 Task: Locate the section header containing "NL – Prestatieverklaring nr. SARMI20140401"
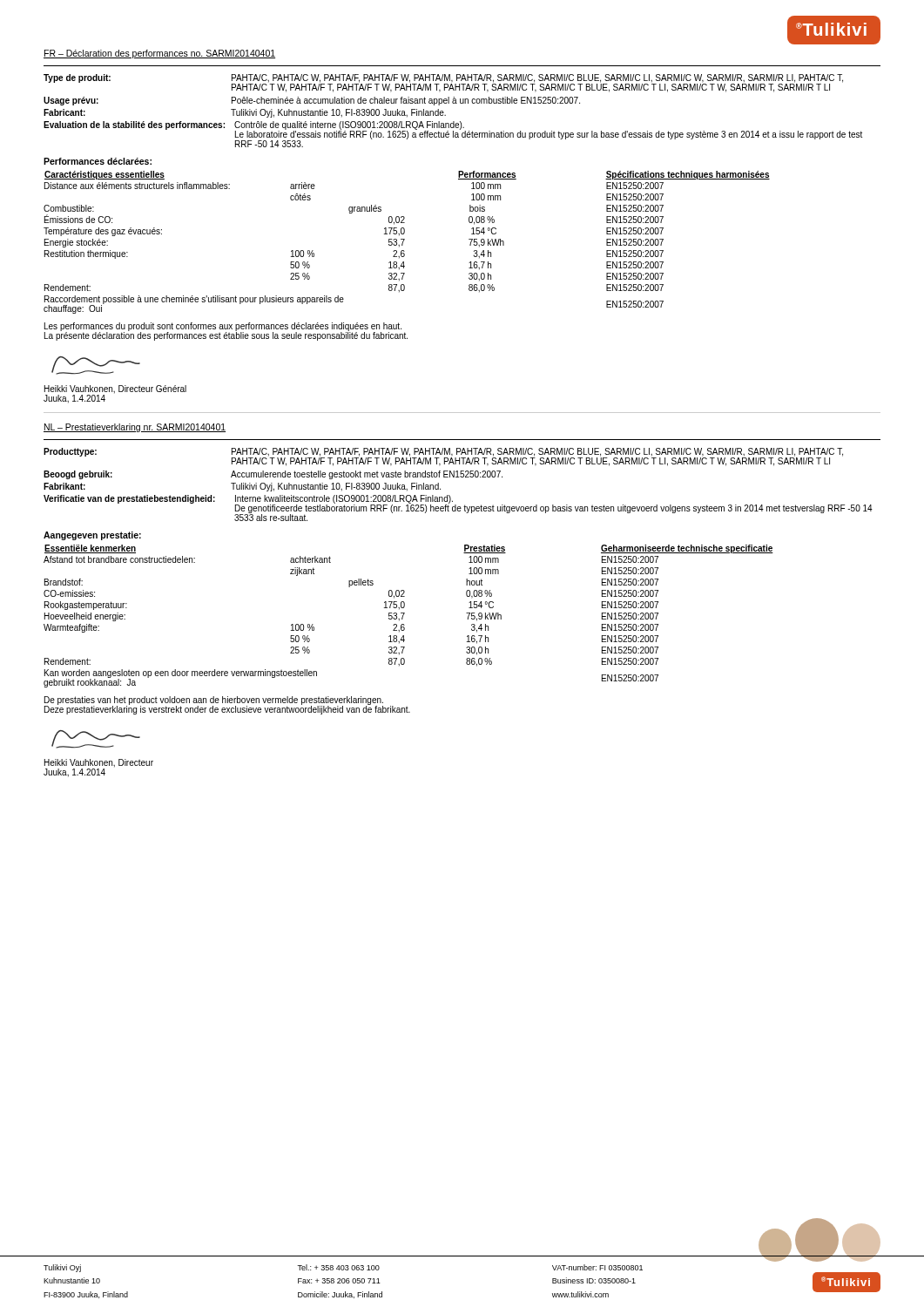(135, 427)
